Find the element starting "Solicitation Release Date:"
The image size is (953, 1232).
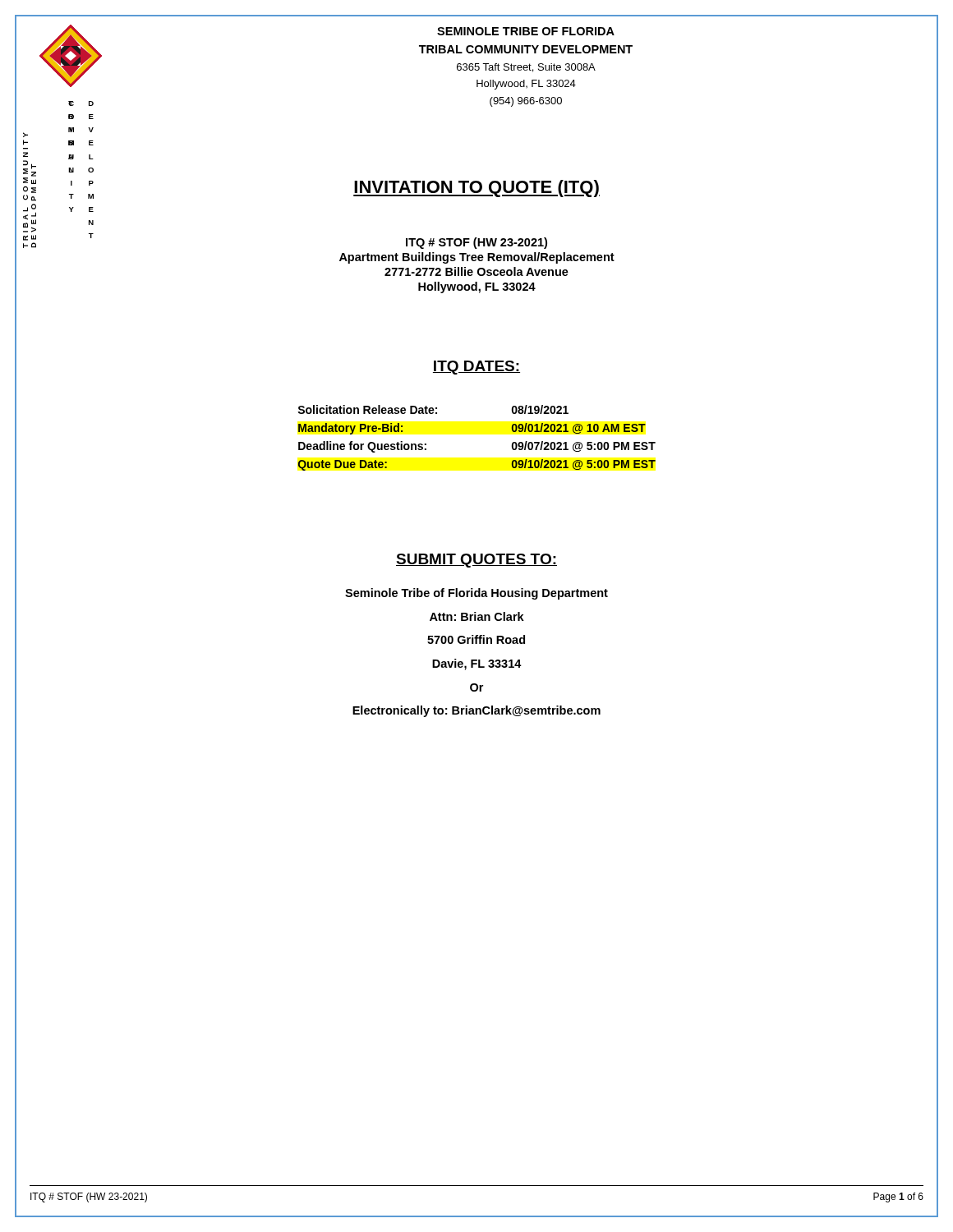point(433,409)
